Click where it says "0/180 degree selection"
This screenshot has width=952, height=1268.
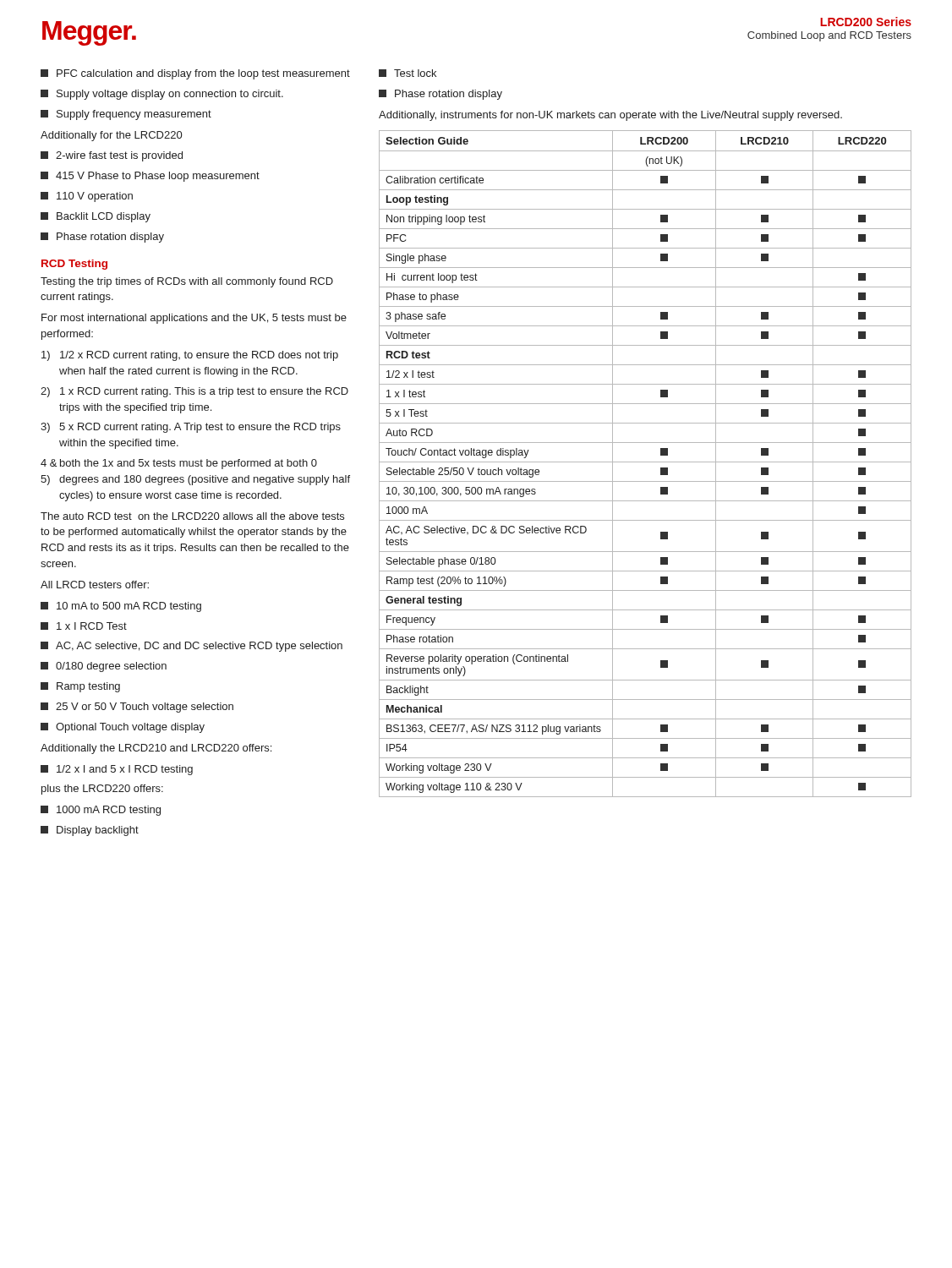[104, 667]
